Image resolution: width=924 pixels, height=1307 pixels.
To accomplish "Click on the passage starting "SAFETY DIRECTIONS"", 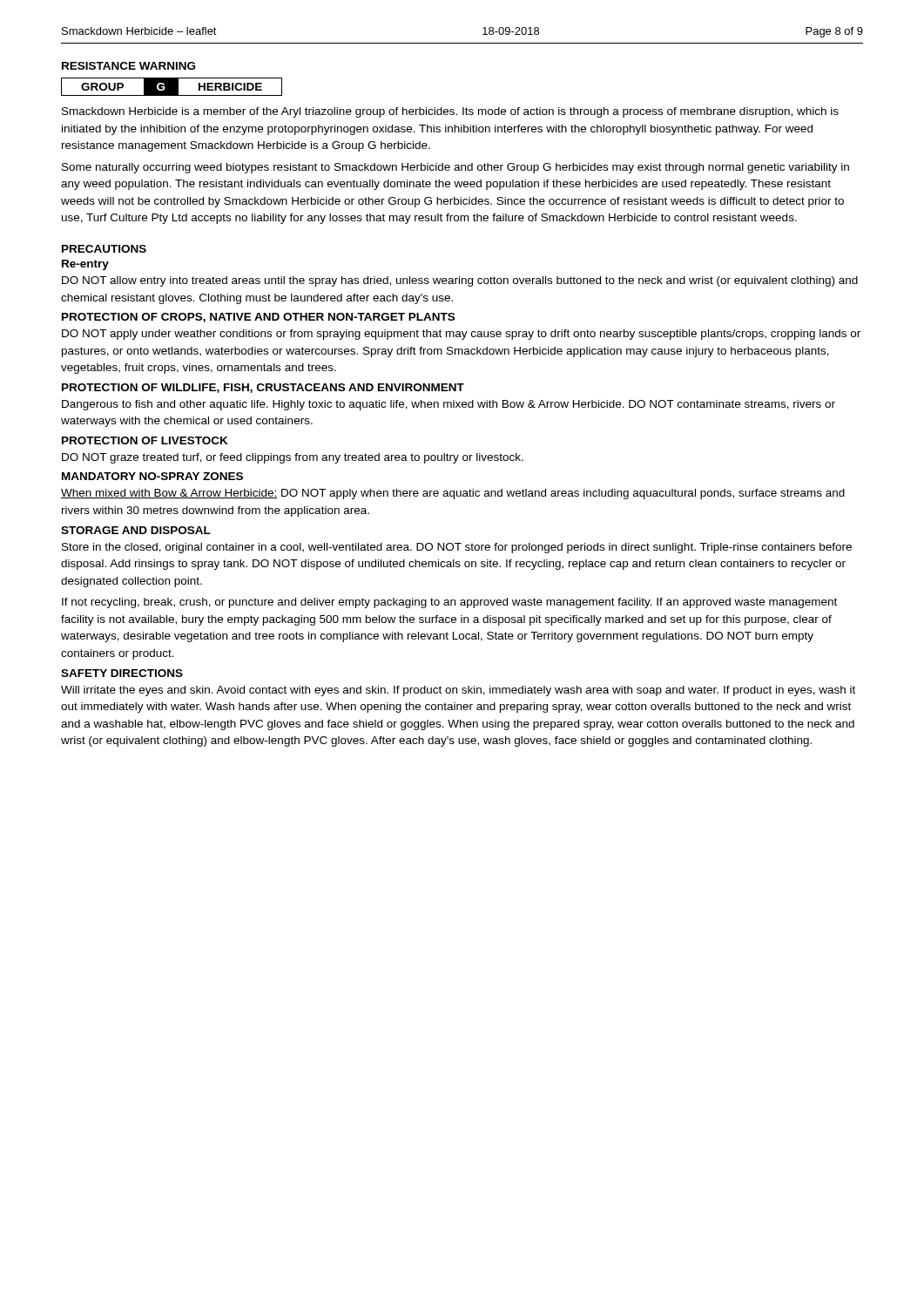I will click(122, 673).
